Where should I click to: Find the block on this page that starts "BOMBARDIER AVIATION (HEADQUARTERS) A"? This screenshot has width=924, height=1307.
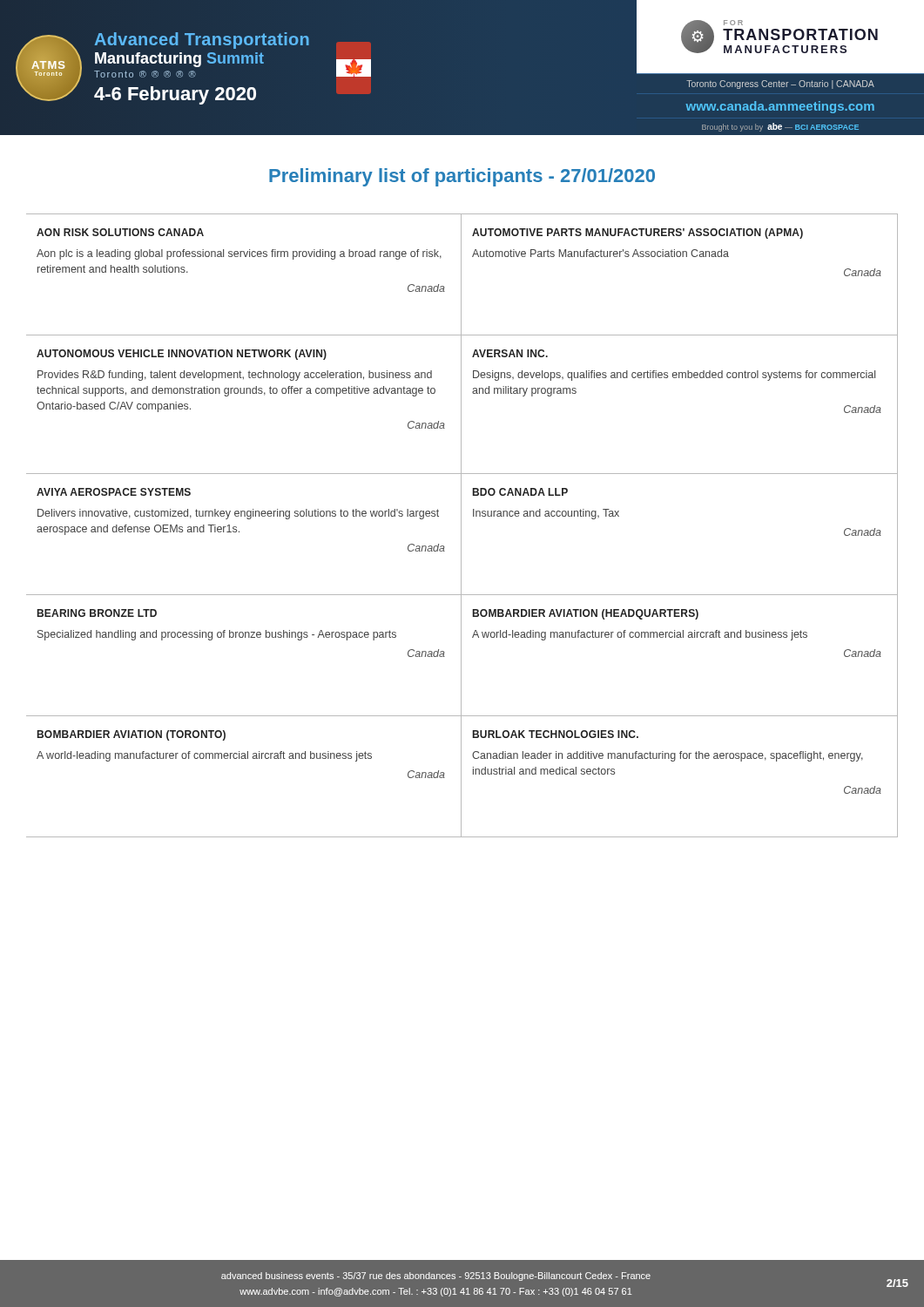[x=677, y=634]
